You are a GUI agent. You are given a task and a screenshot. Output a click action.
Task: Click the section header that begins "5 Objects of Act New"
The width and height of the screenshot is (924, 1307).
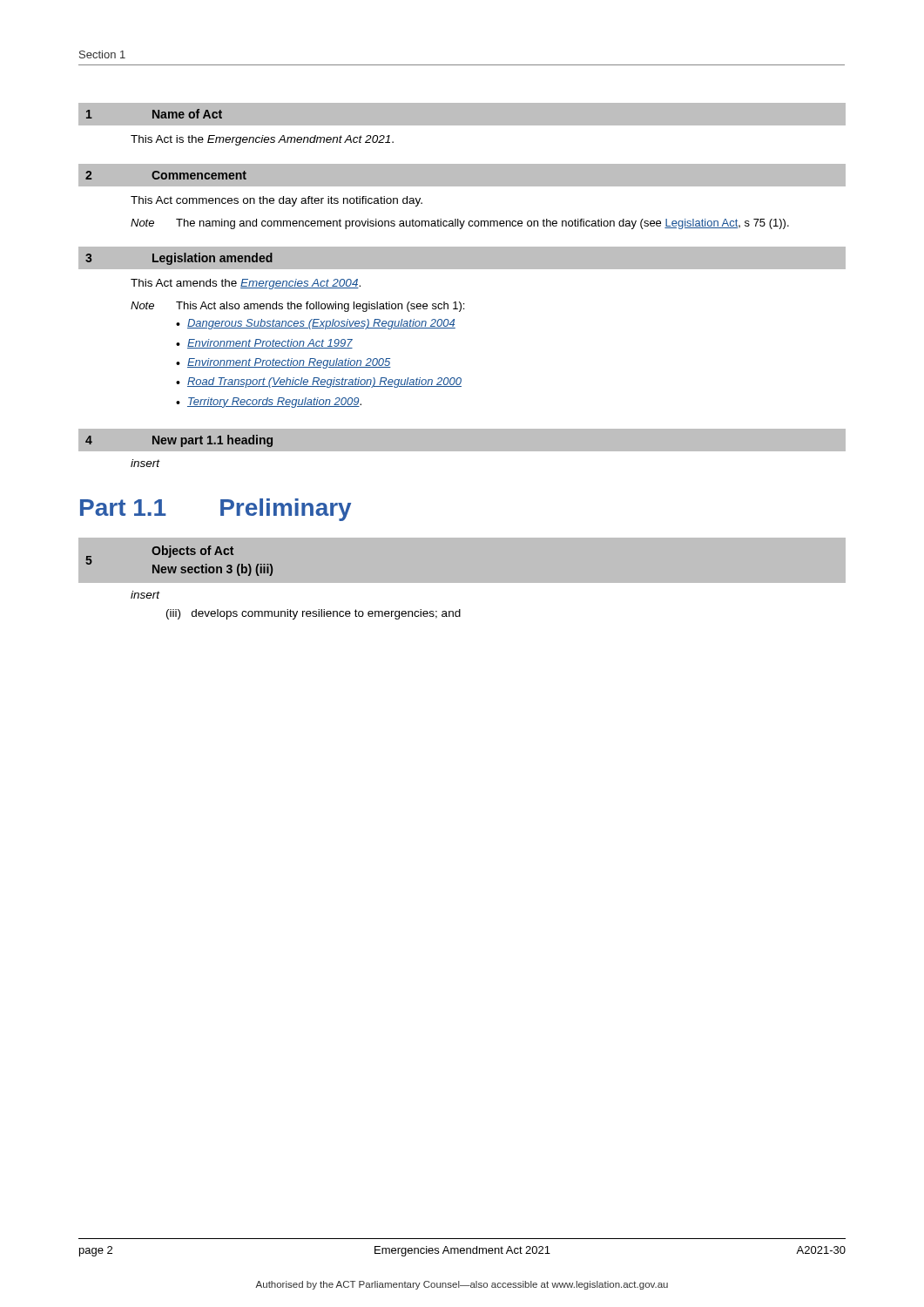click(462, 560)
